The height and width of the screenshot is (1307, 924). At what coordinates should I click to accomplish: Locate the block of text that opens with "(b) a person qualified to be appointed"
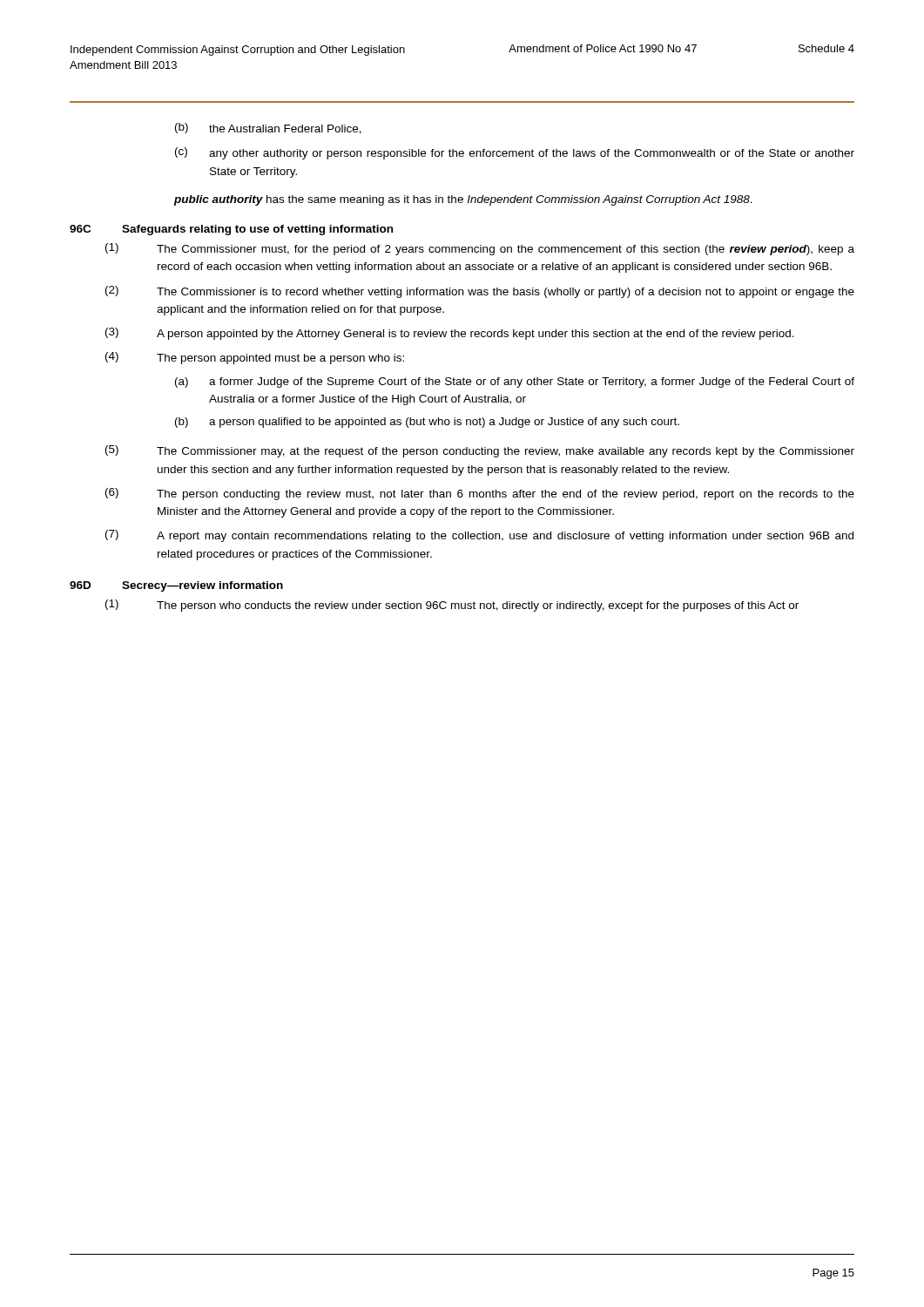506,422
